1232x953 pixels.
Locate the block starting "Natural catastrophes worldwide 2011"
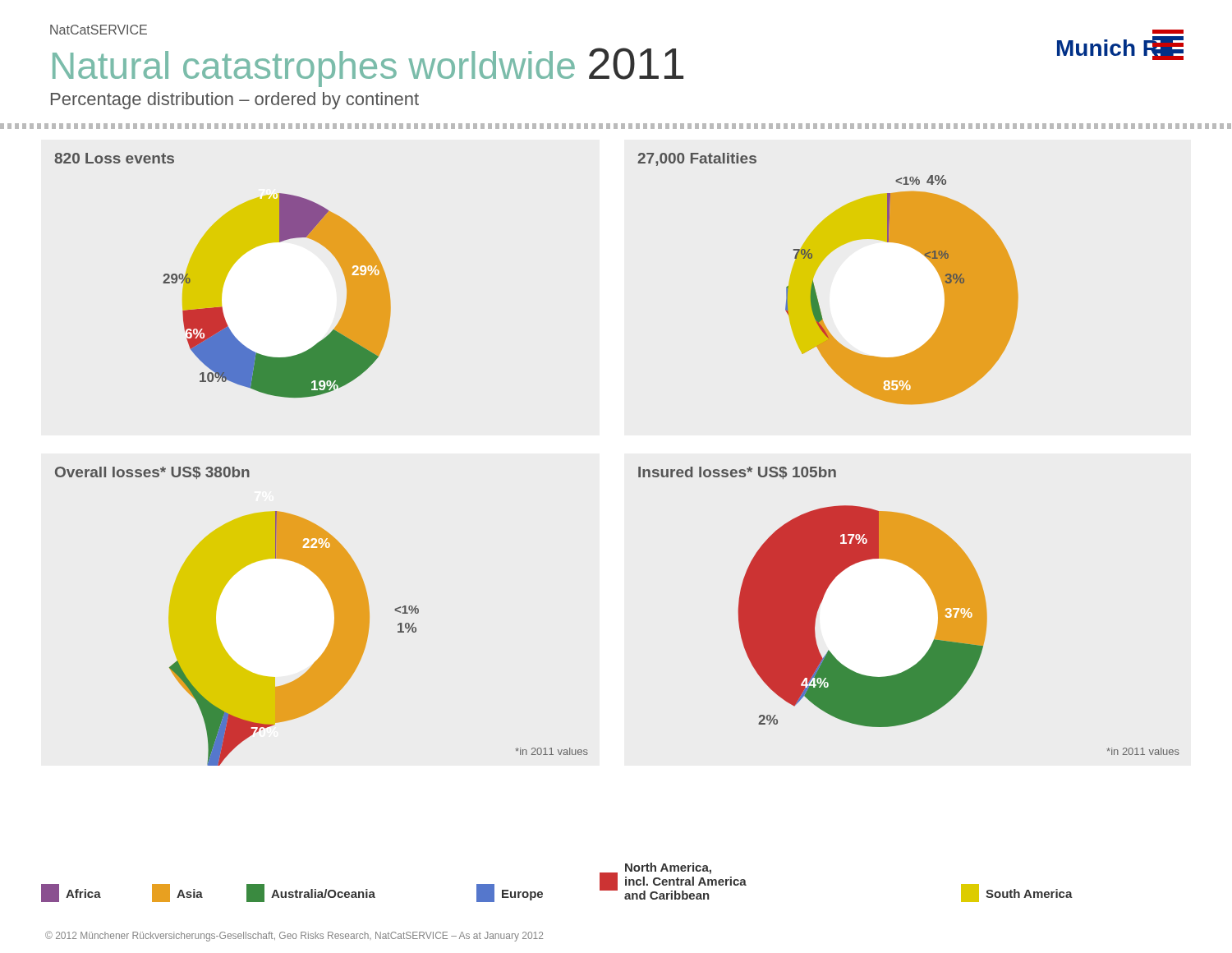367,63
